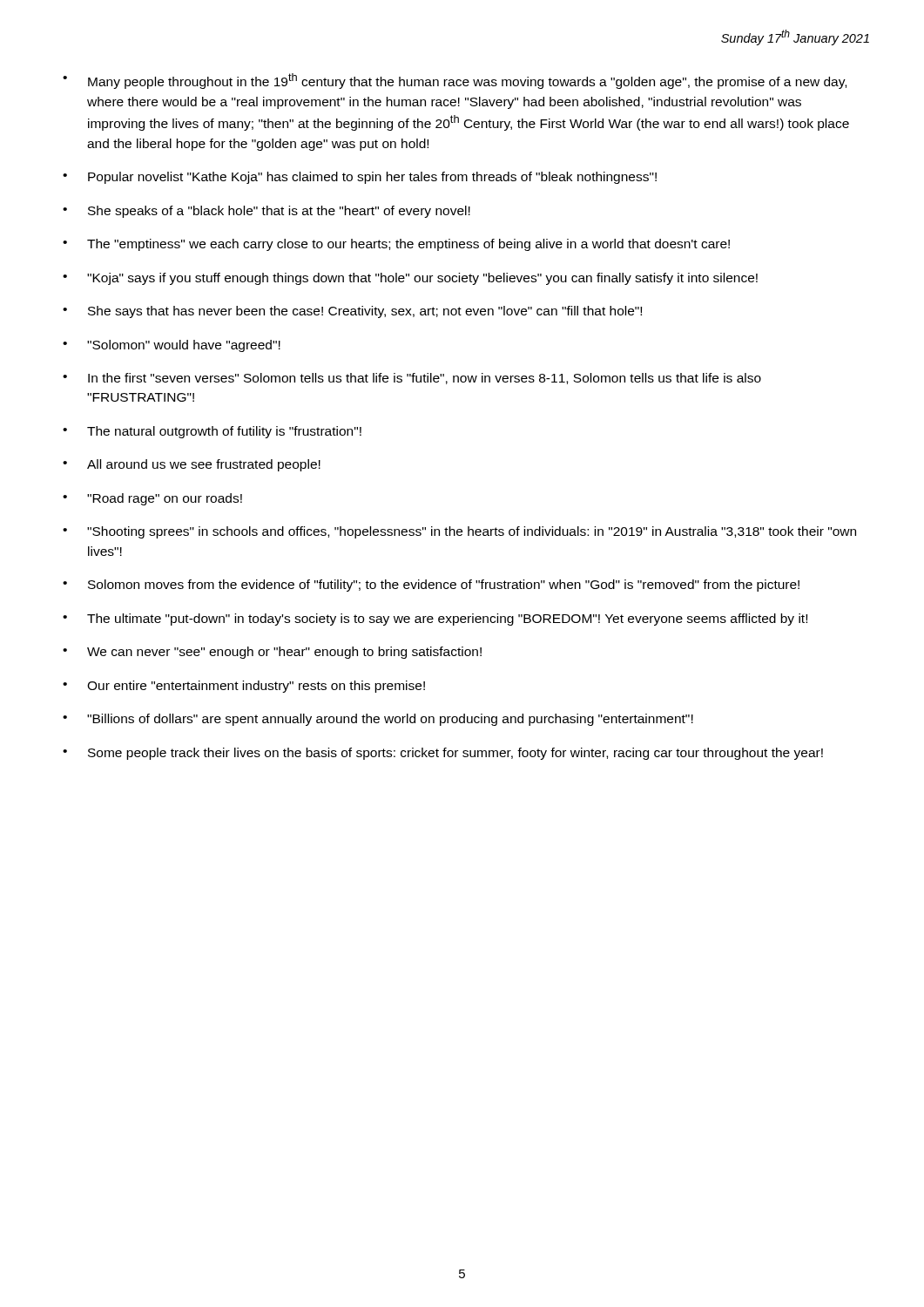This screenshot has width=924, height=1307.
Task: Locate the block of text that opens with "• She says that has never been"
Action: 462,311
